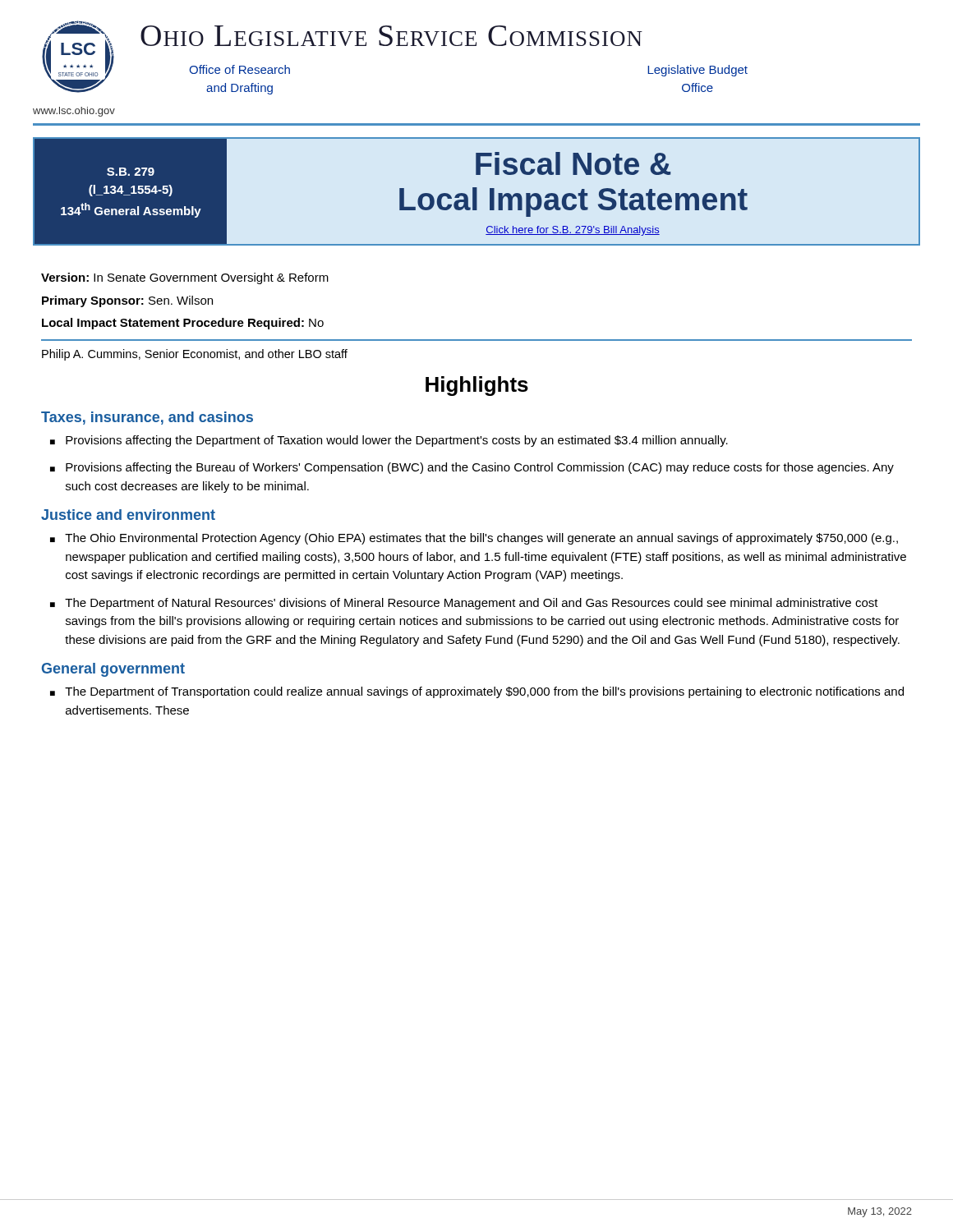Locate the text block containing "Philip A. Cummins, Senior Economist, and other LBO"
Viewport: 953px width, 1232px height.
coord(194,354)
